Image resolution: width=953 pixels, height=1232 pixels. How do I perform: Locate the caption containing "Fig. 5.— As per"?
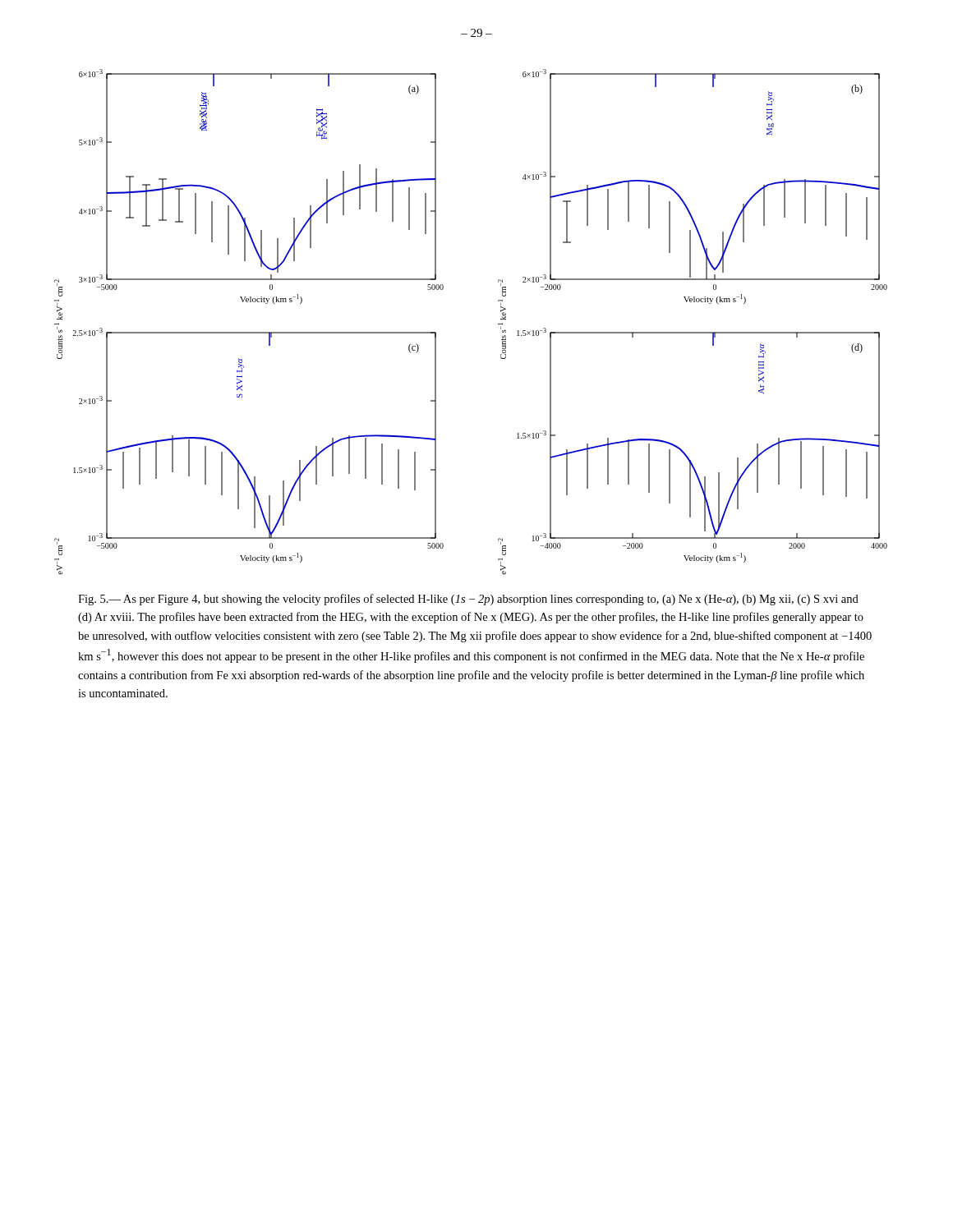pos(475,646)
